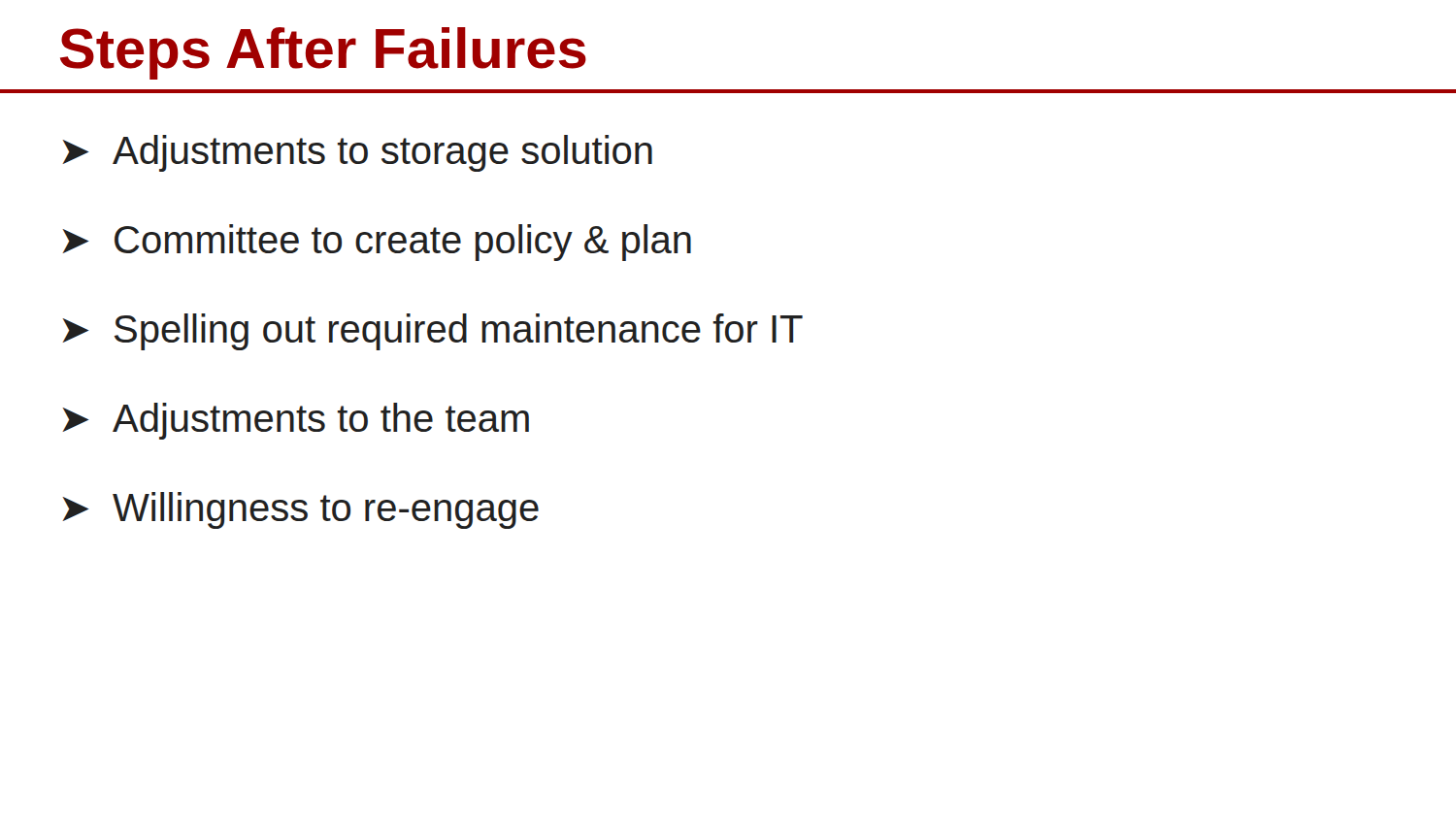This screenshot has height=819, width=1456.
Task: Click on the list item with the text "➤ Spelling out required maintenance for IT"
Action: coord(431,329)
